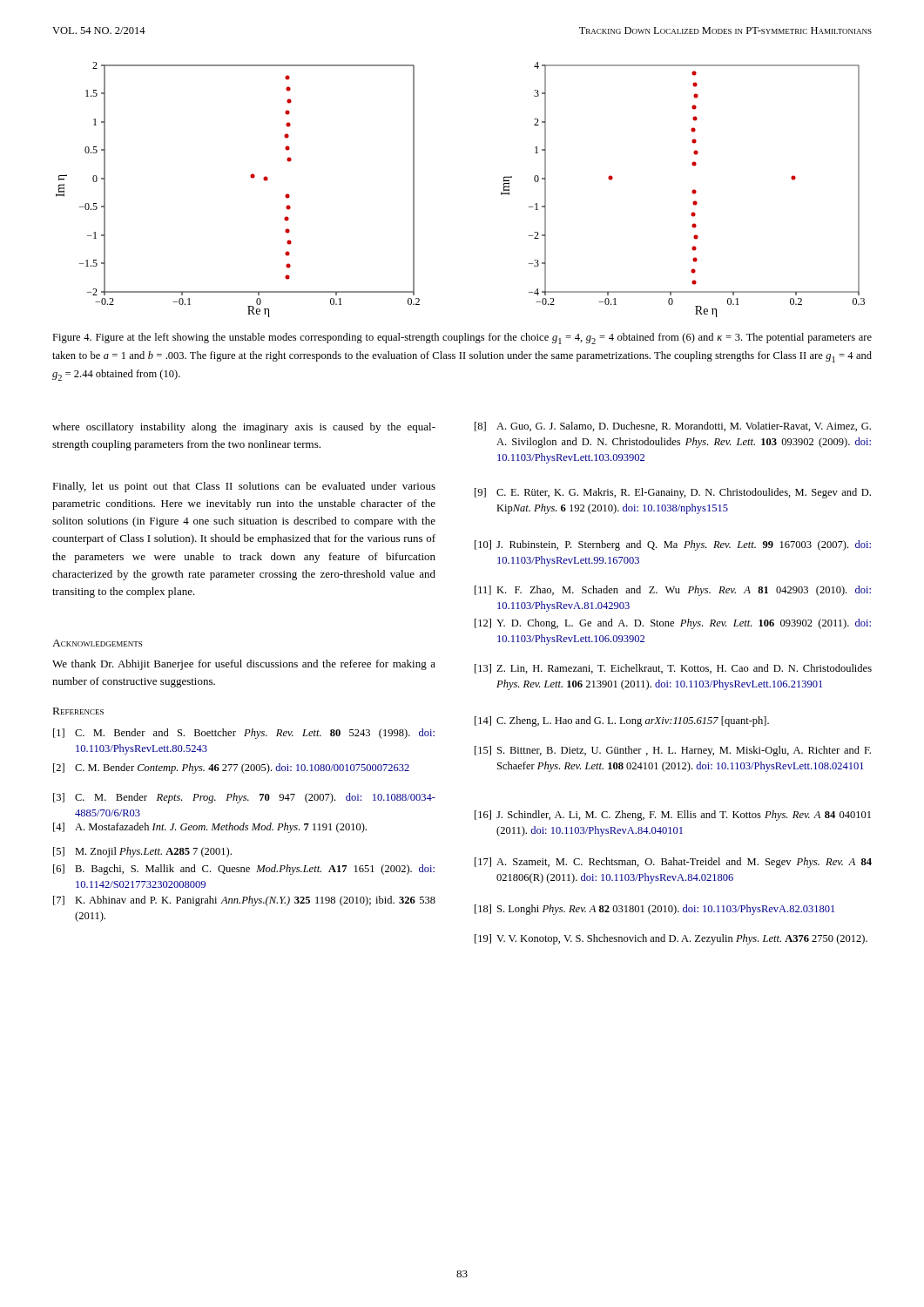Select the passage starting "[18]S. Longhi Phys. Rev. A 82"
The image size is (924, 1307).
click(655, 909)
